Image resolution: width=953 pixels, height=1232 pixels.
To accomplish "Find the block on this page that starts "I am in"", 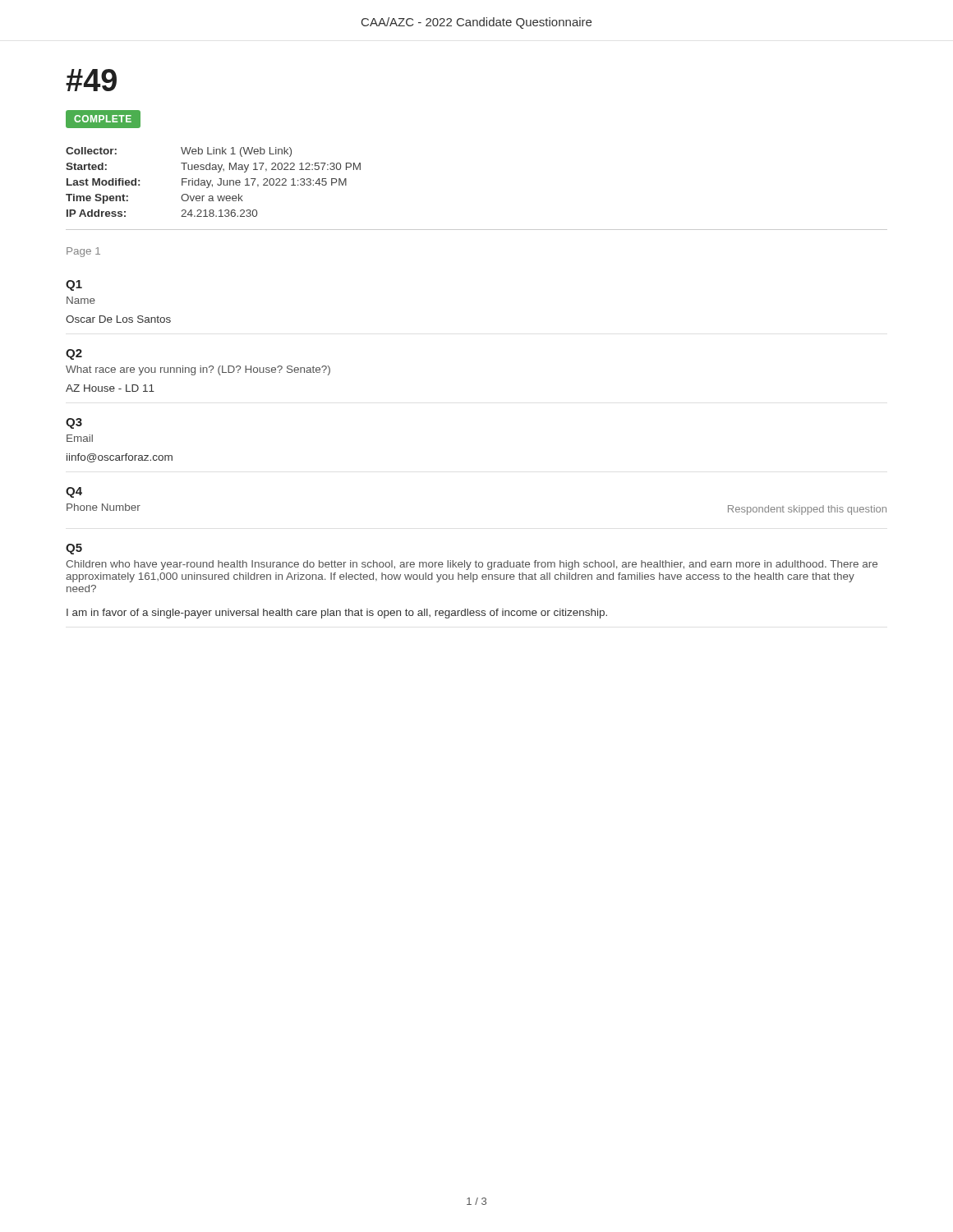I will pyautogui.click(x=337, y=612).
